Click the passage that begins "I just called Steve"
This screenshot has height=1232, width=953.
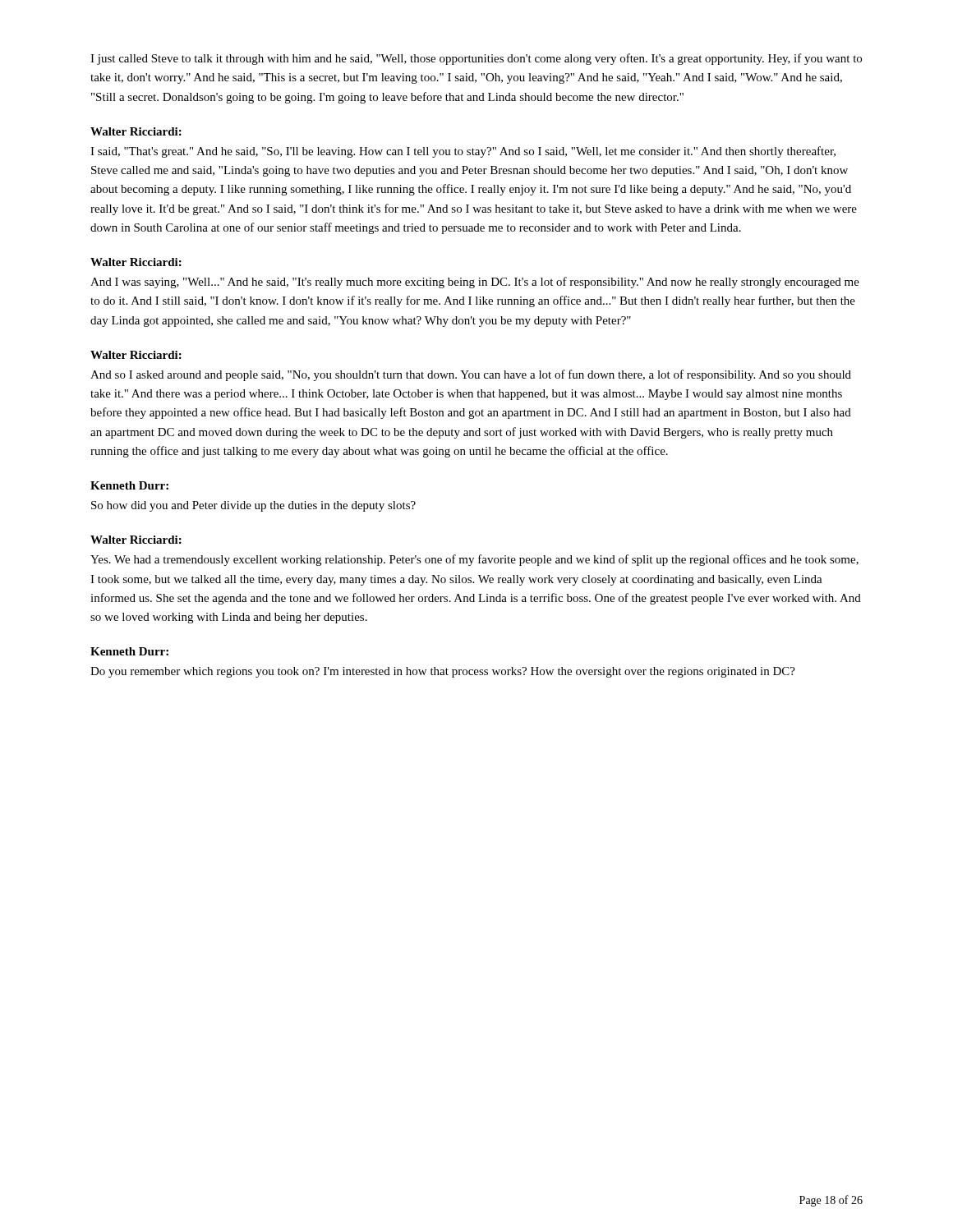[x=476, y=77]
